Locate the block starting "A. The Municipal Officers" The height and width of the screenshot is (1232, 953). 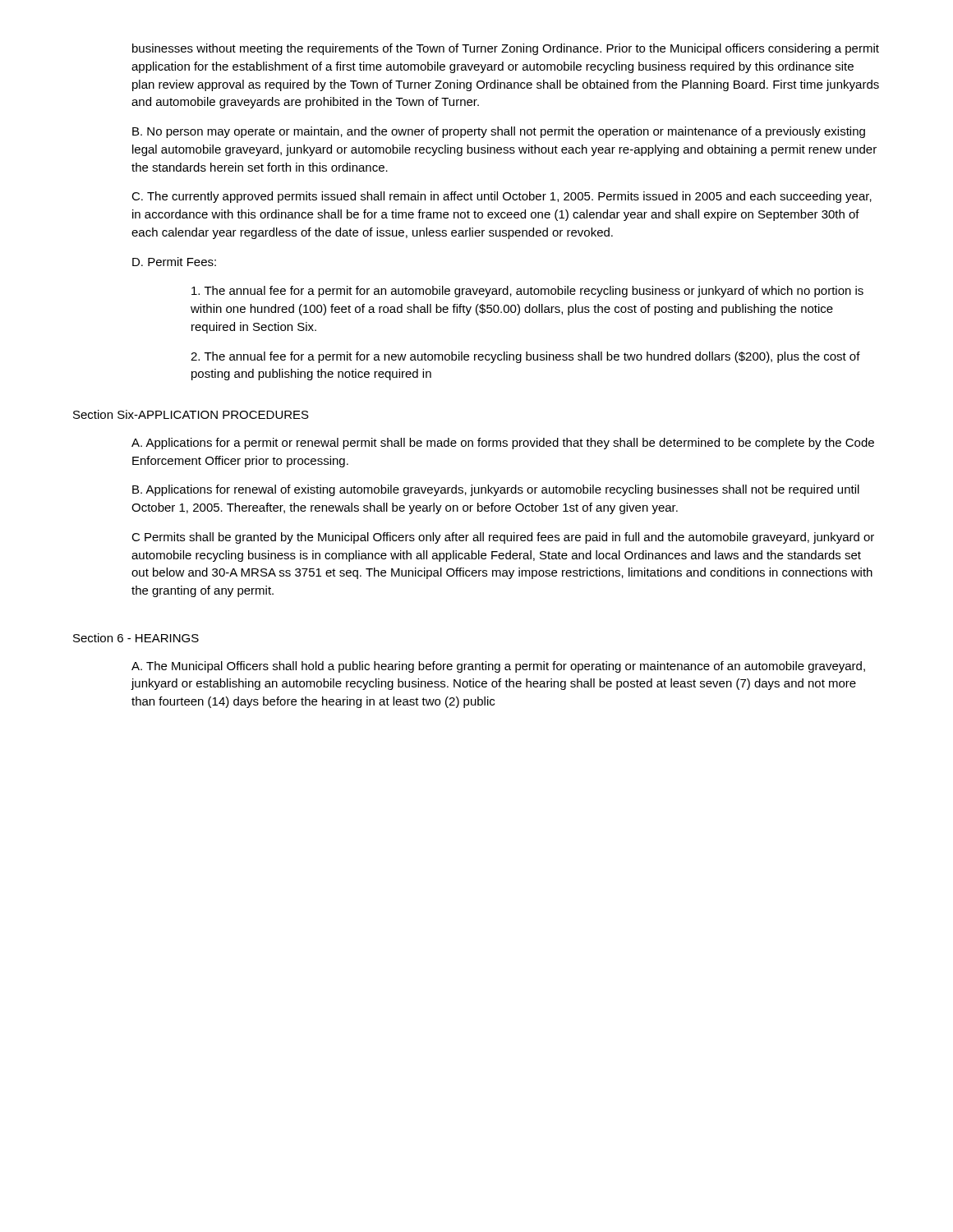point(499,683)
